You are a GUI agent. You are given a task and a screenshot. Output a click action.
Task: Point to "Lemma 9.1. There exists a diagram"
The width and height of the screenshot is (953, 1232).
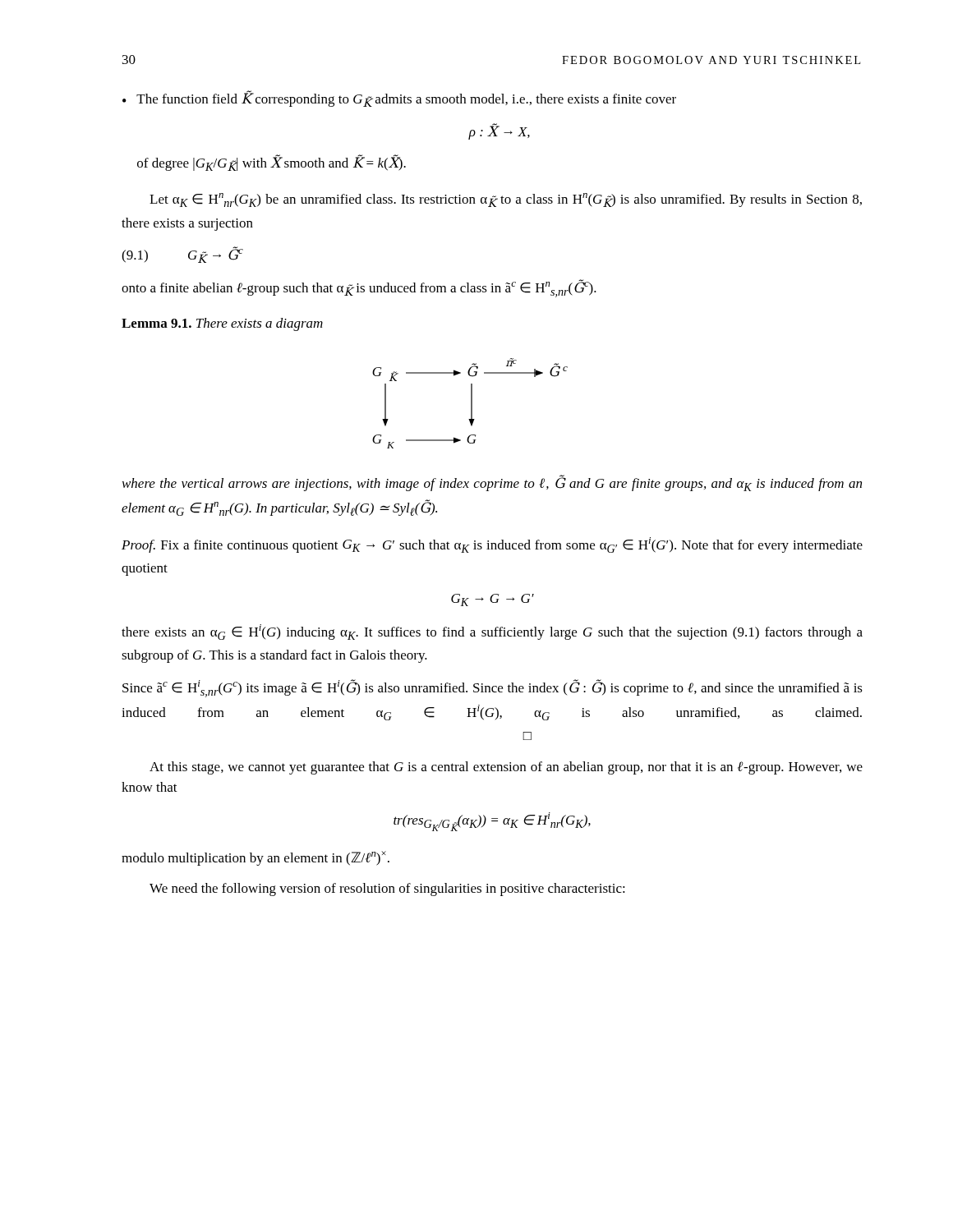tap(222, 323)
